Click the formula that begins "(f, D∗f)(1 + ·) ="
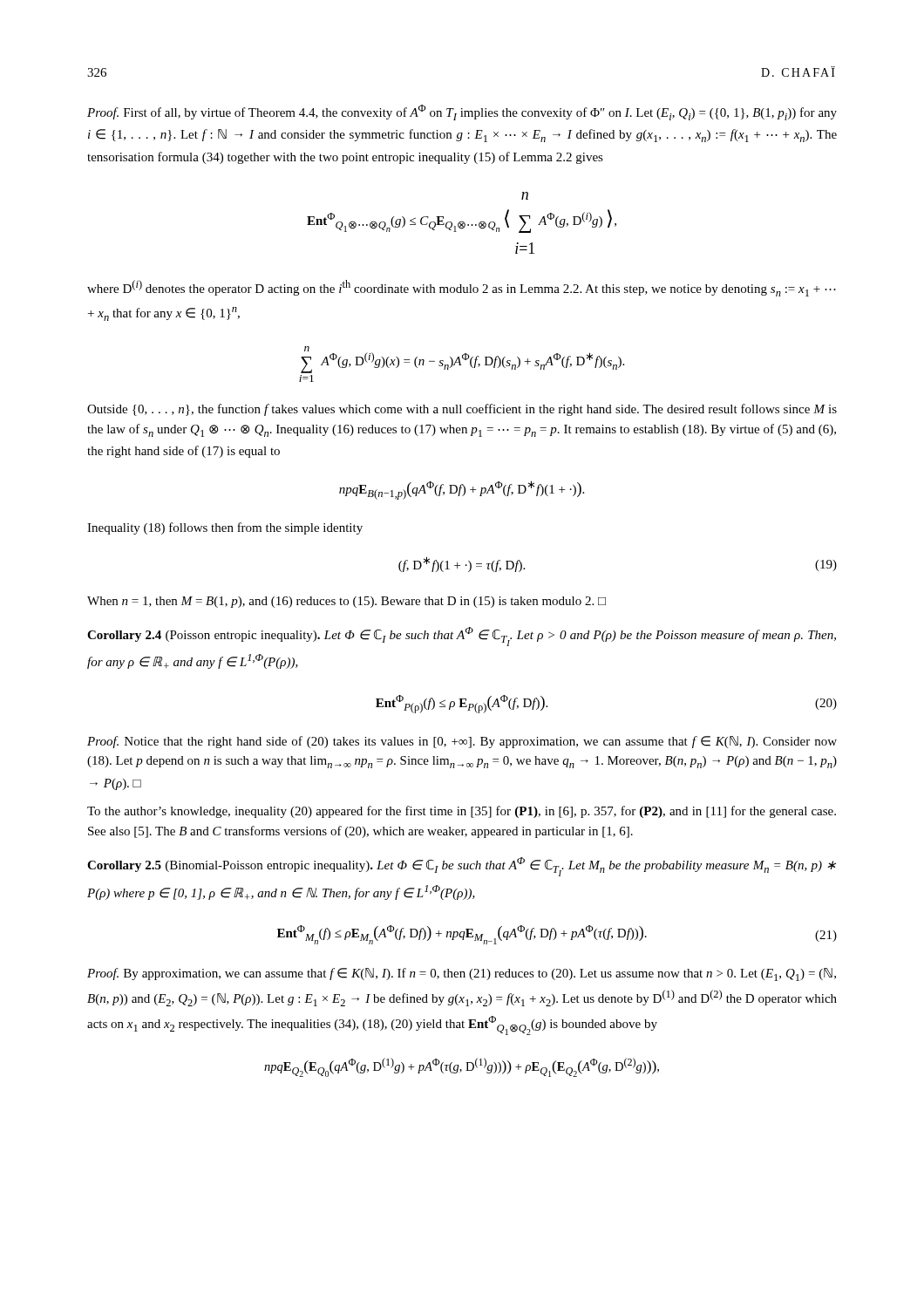Viewport: 924px width, 1308px height. click(470, 564)
